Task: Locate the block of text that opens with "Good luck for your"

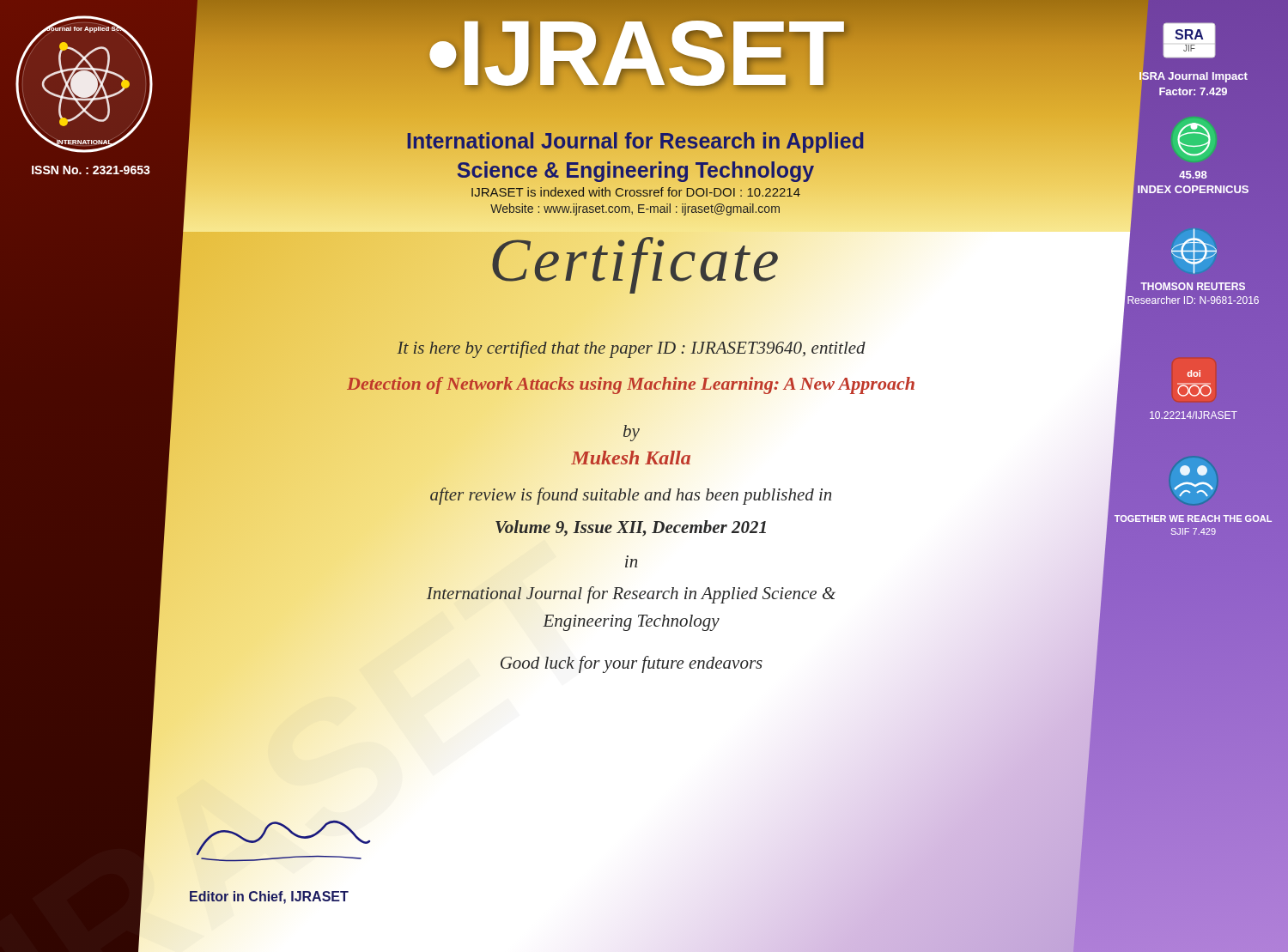Action: (631, 663)
